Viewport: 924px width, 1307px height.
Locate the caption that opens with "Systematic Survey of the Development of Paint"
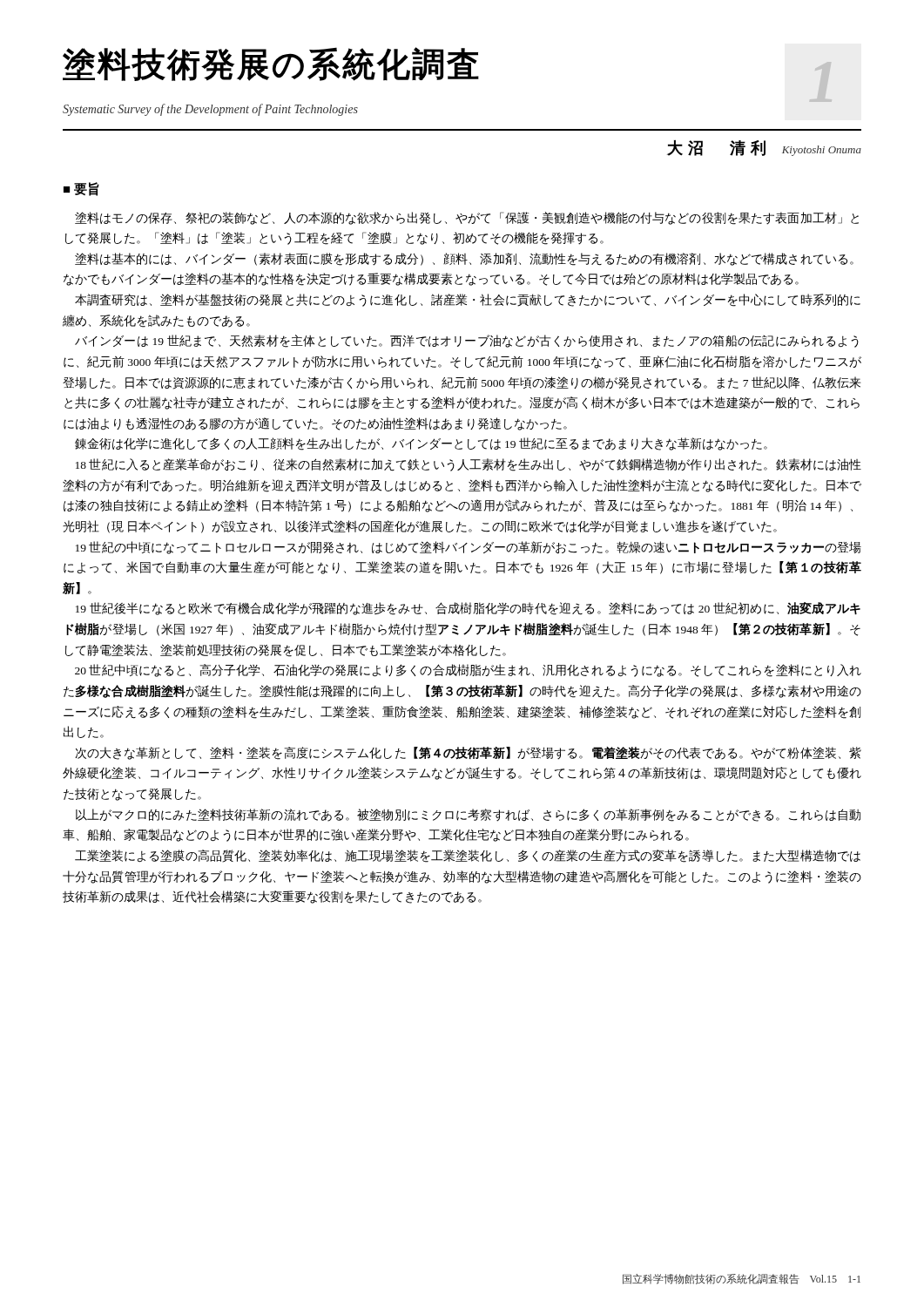click(x=368, y=110)
